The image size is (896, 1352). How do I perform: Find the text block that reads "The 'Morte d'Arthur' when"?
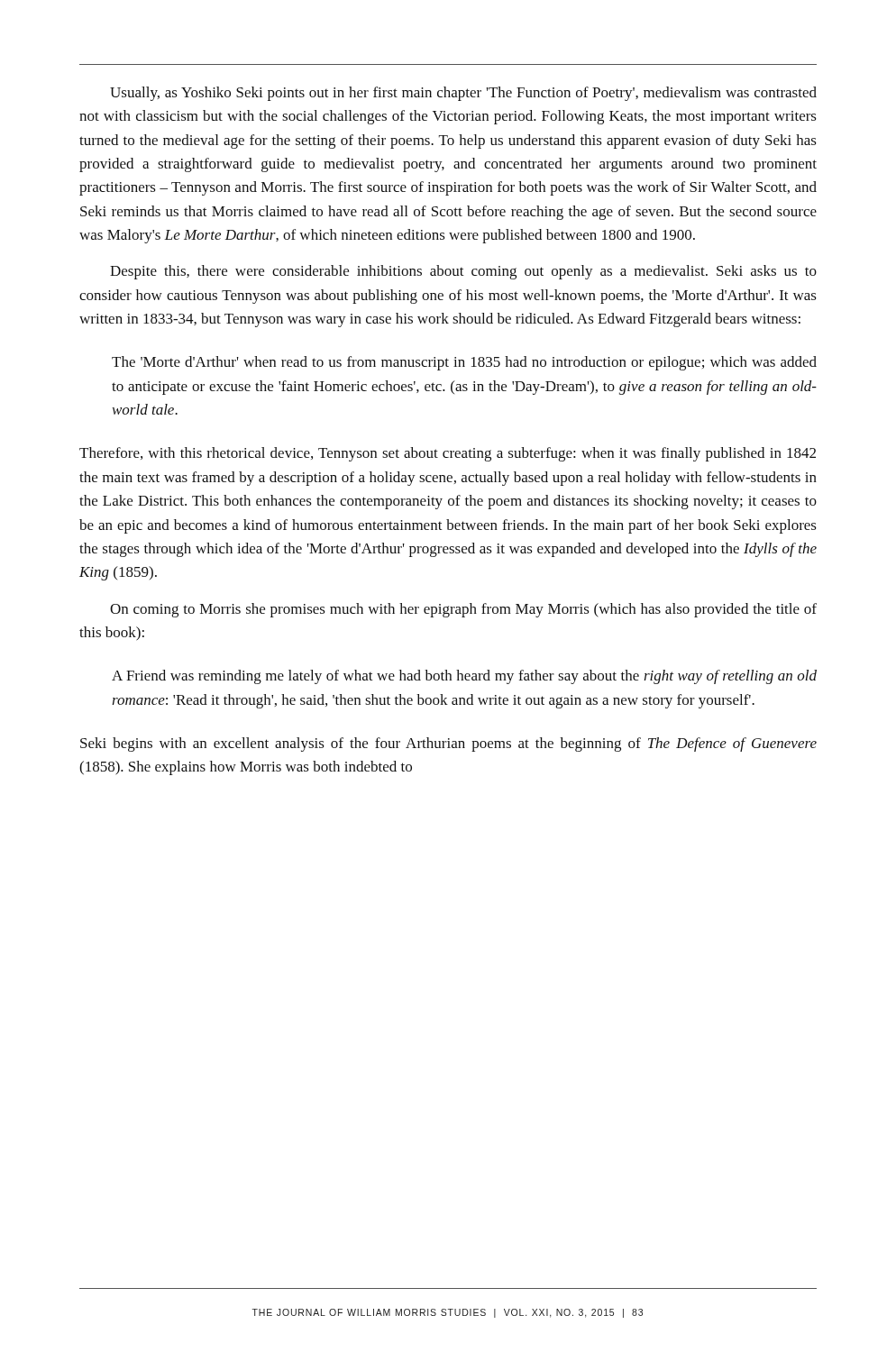pyautogui.click(x=464, y=387)
